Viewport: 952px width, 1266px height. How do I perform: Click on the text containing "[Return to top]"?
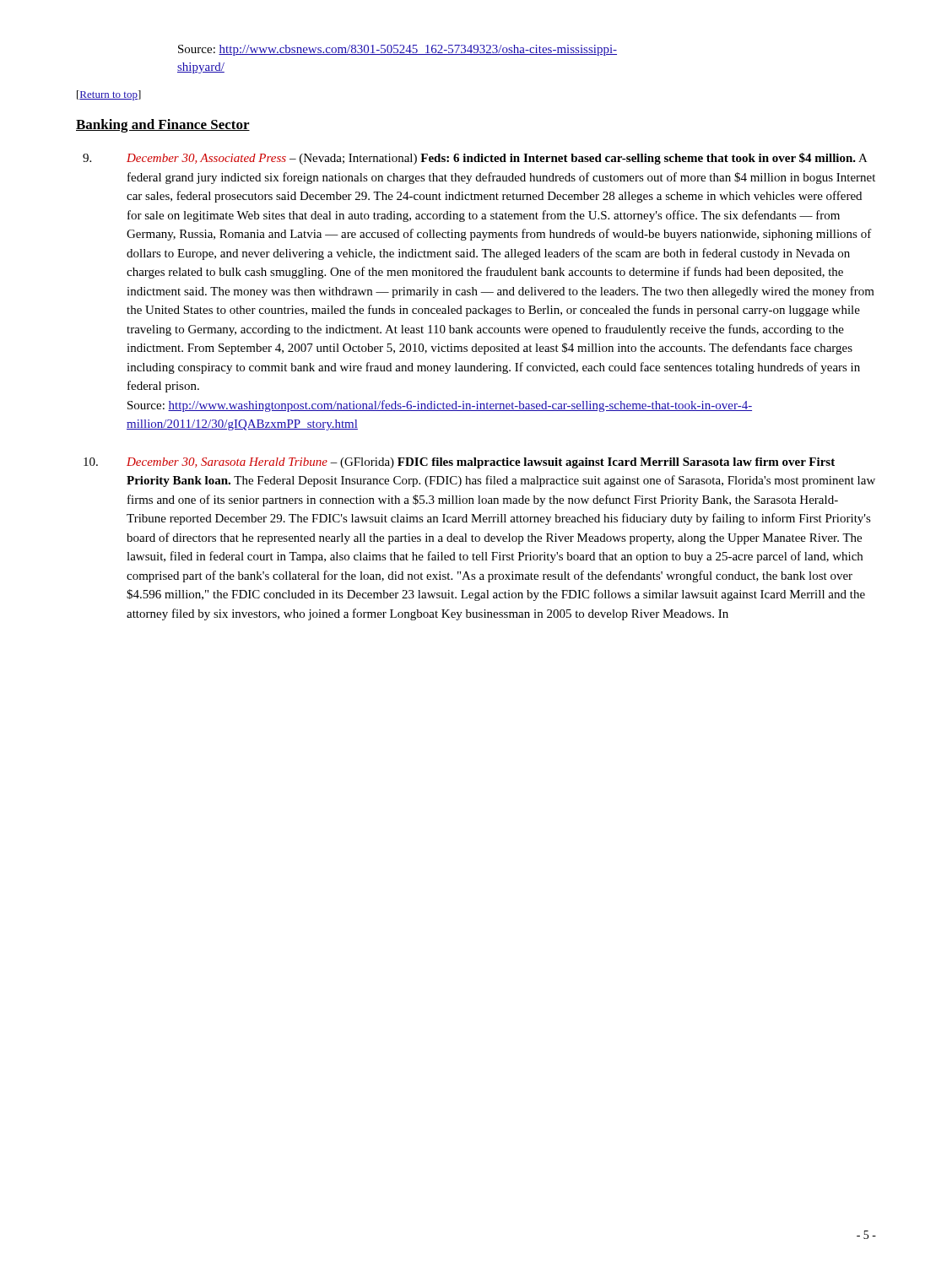pos(109,94)
